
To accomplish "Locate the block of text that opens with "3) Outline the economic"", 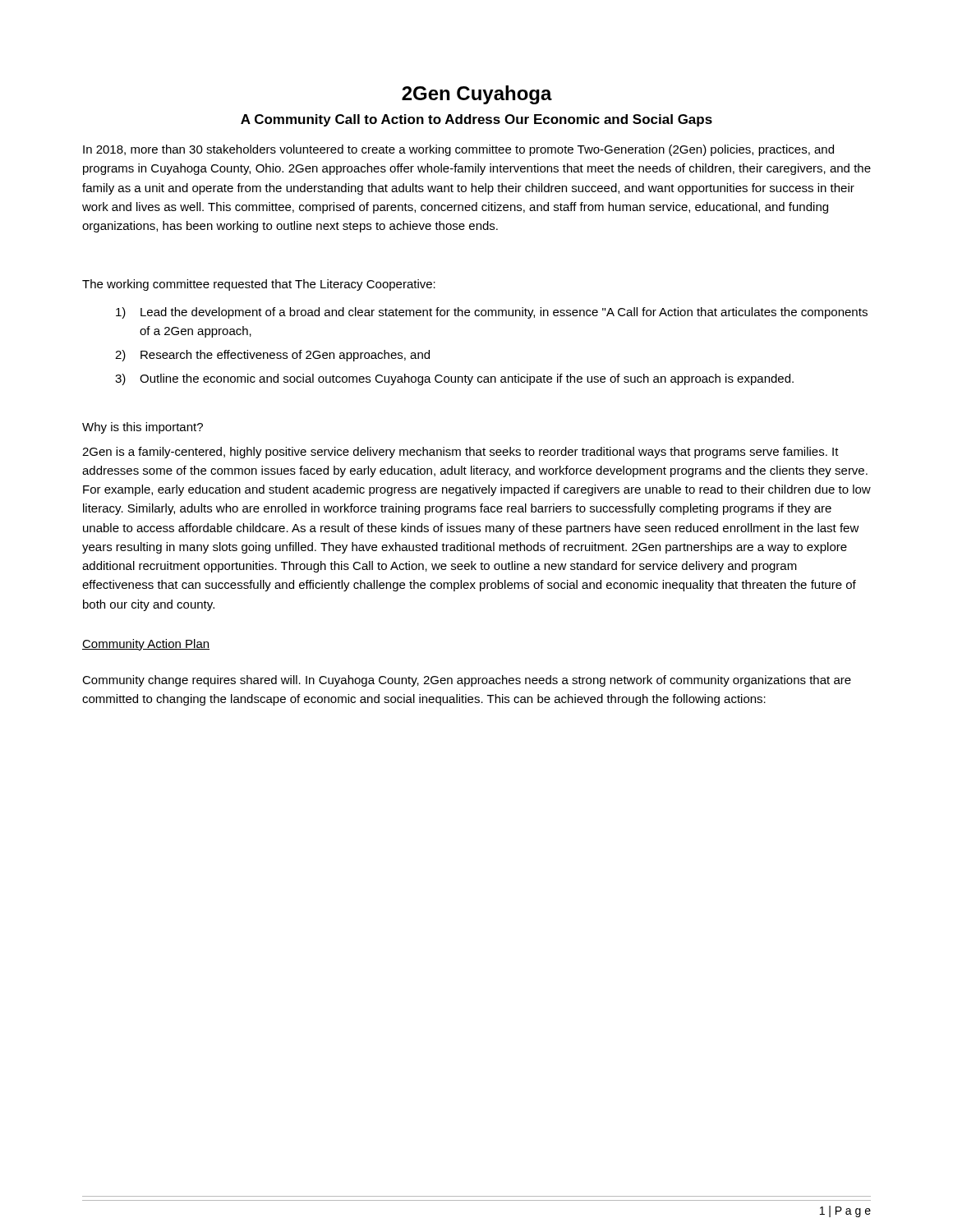I will pos(455,379).
